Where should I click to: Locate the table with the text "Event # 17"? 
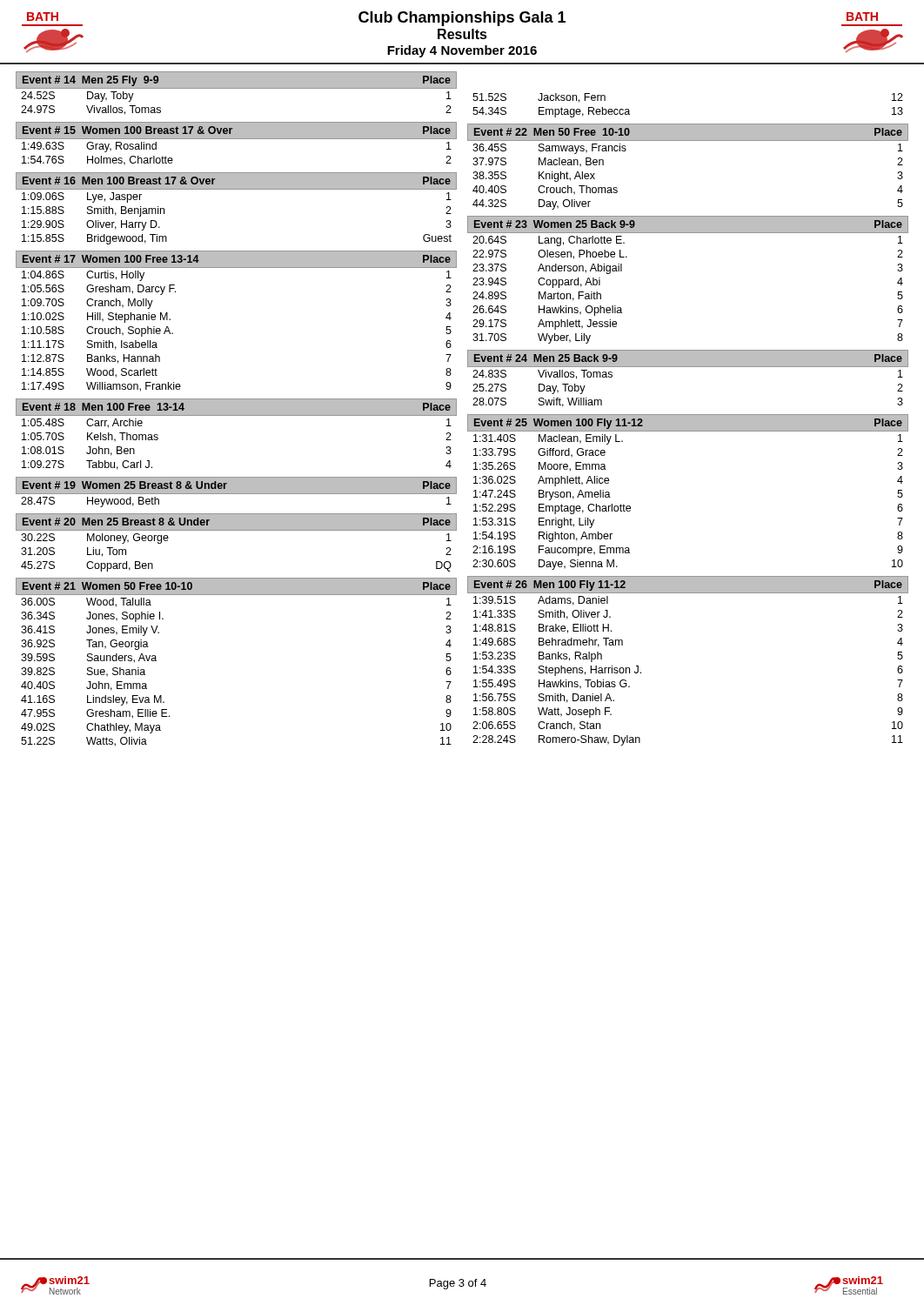pos(236,322)
